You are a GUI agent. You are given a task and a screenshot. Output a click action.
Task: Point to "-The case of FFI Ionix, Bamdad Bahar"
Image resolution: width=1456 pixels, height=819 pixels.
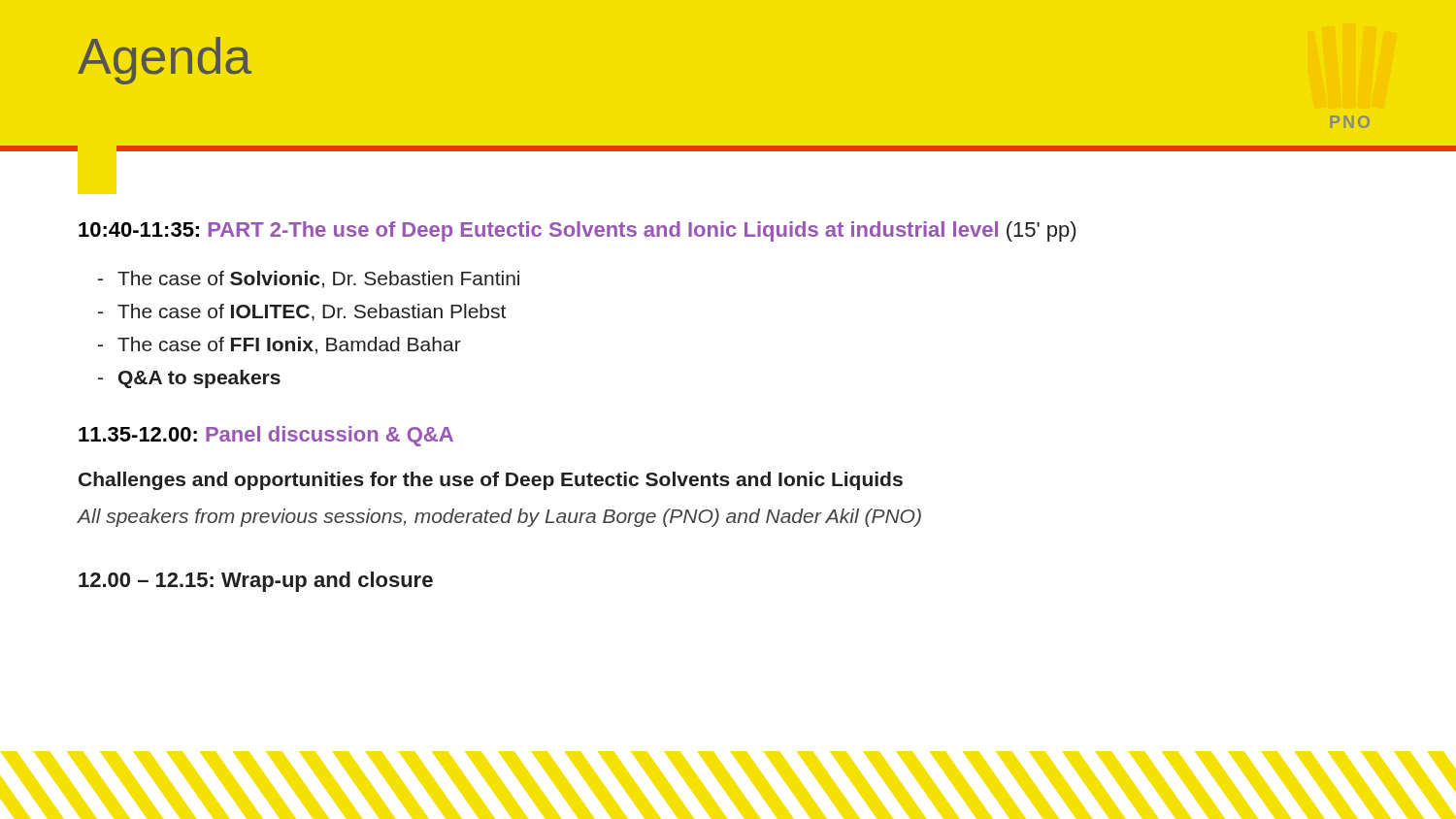[x=279, y=344]
